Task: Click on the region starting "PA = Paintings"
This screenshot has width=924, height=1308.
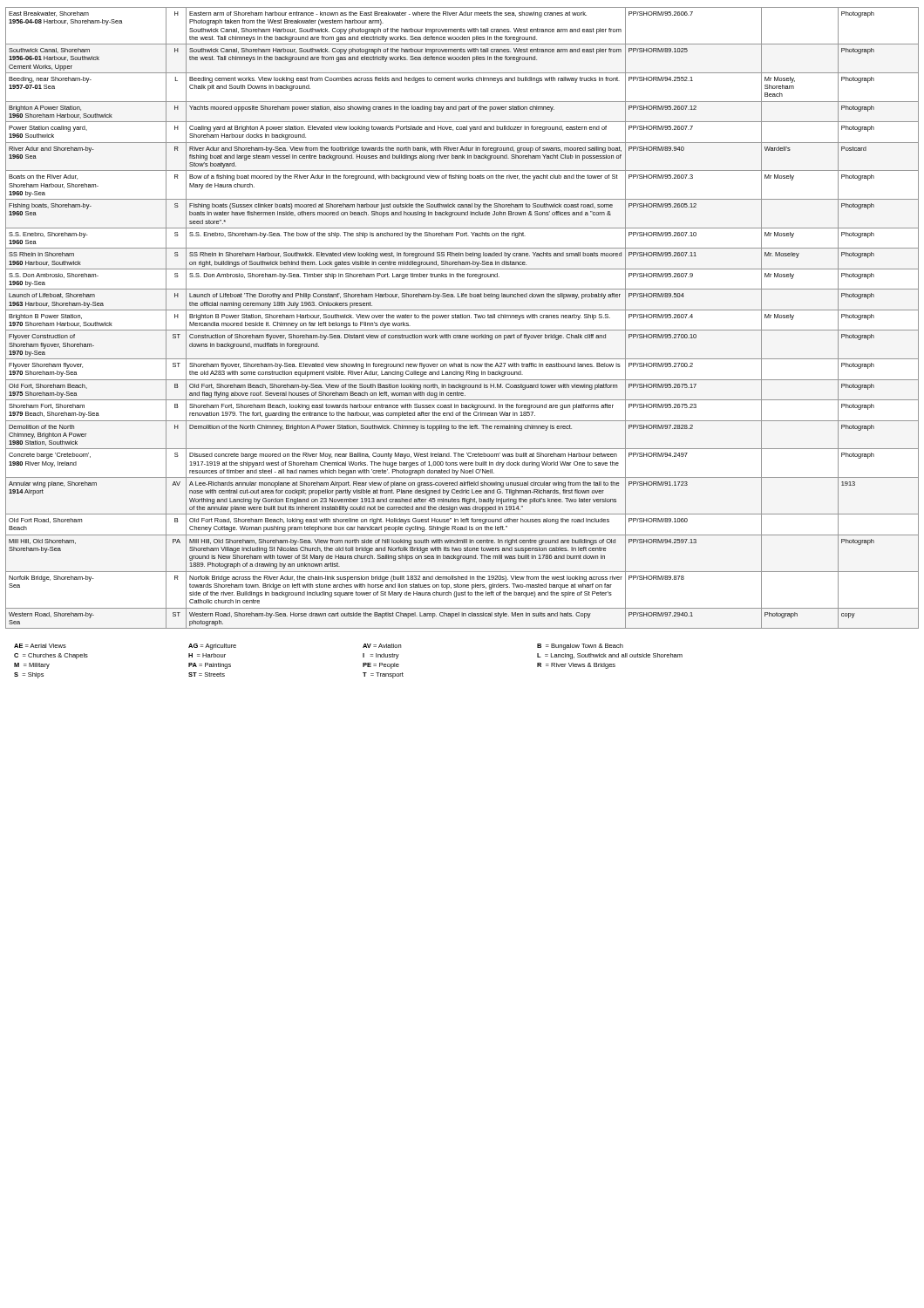Action: 210,665
